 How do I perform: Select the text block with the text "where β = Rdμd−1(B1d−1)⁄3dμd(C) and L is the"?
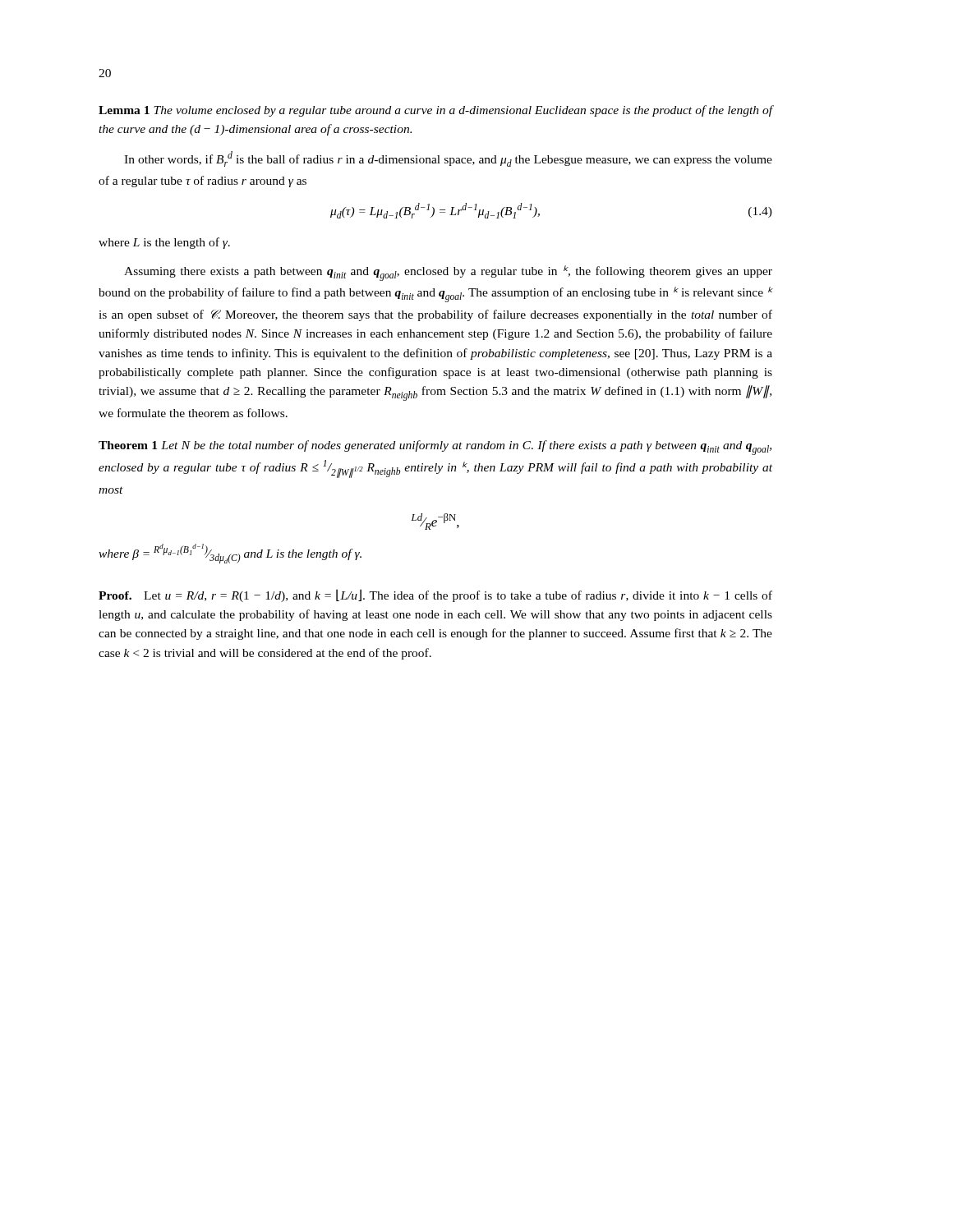(230, 554)
